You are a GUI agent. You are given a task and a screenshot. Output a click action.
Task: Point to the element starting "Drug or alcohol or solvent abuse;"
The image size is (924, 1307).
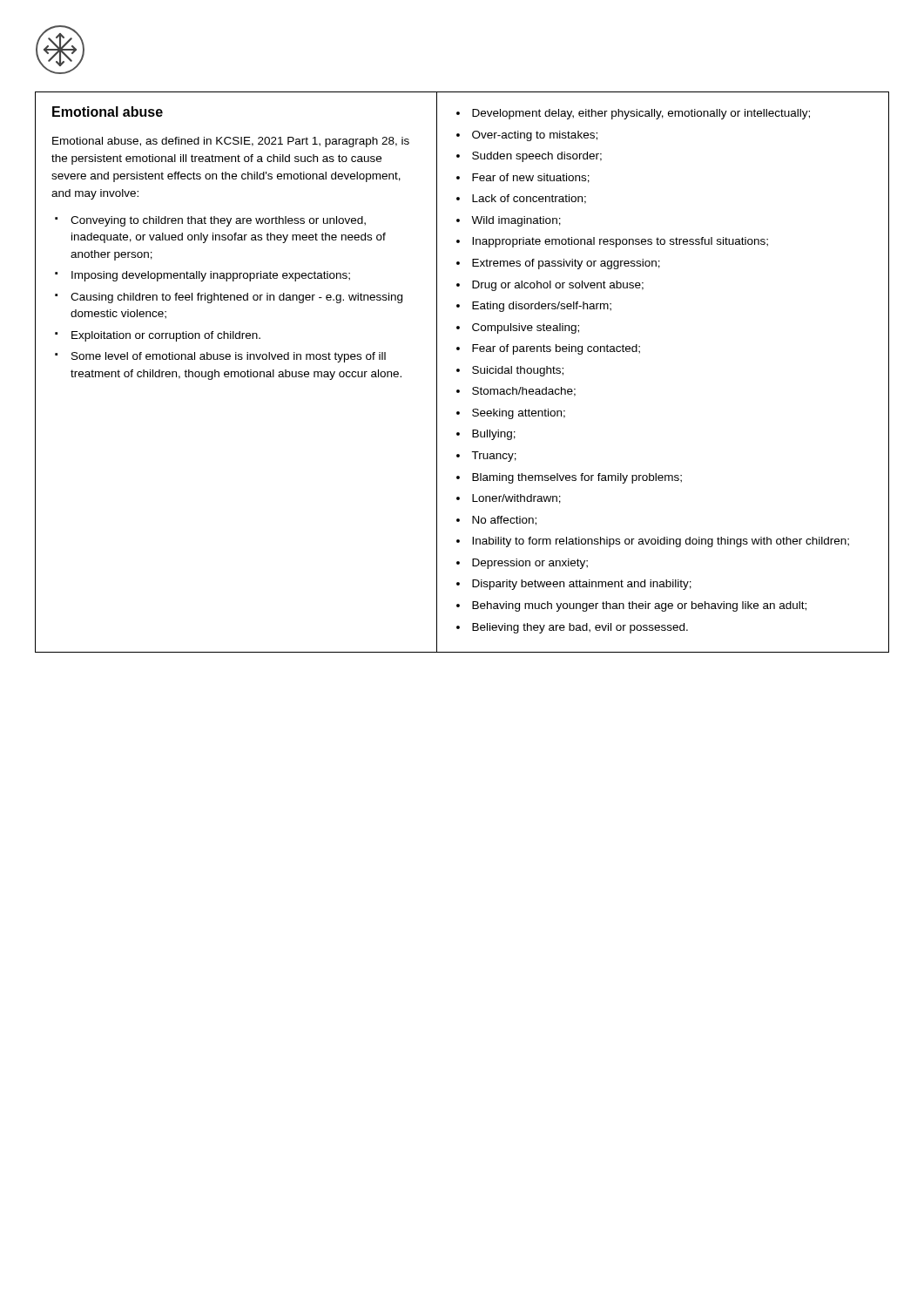pos(558,284)
